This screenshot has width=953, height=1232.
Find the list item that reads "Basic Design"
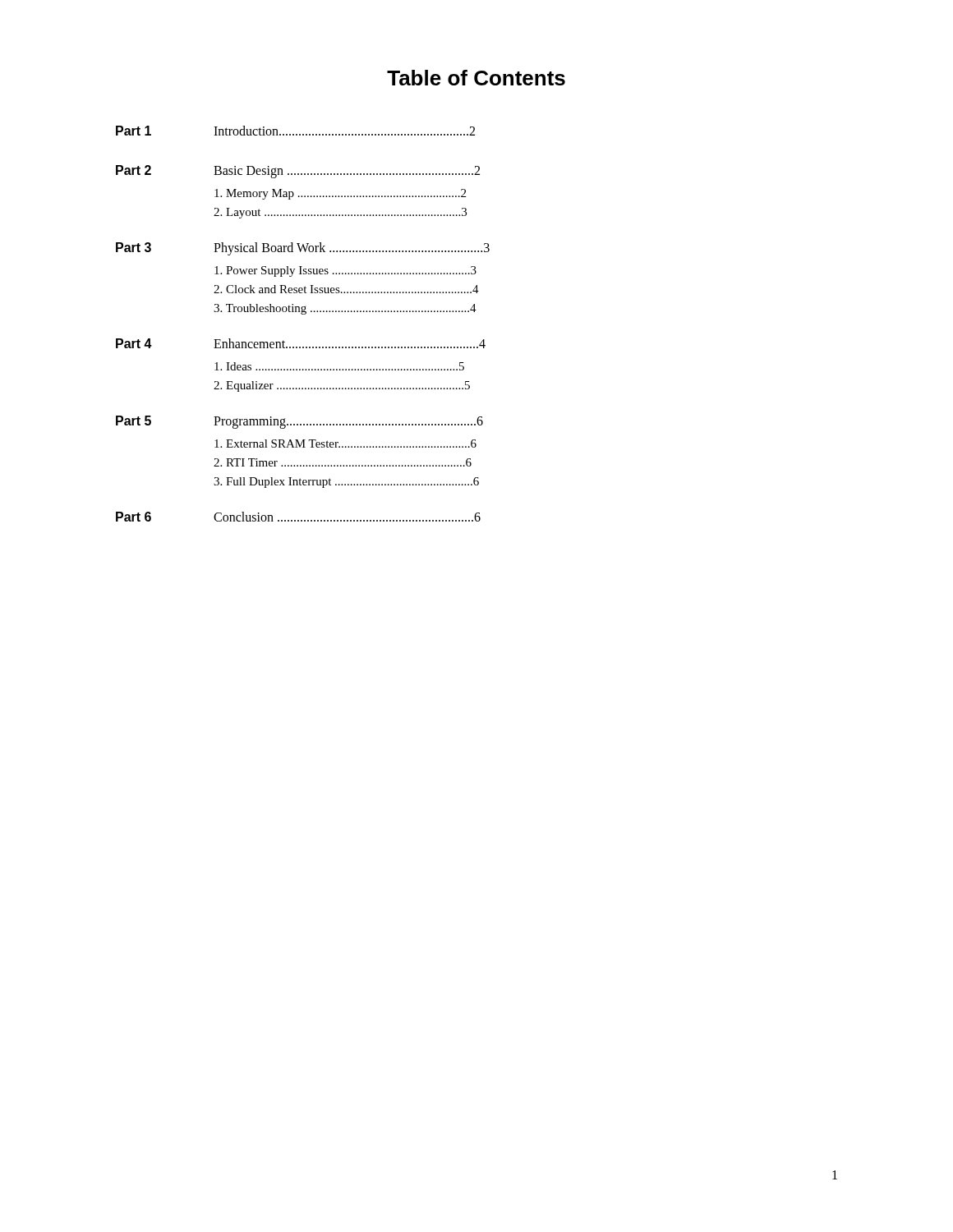click(x=347, y=172)
